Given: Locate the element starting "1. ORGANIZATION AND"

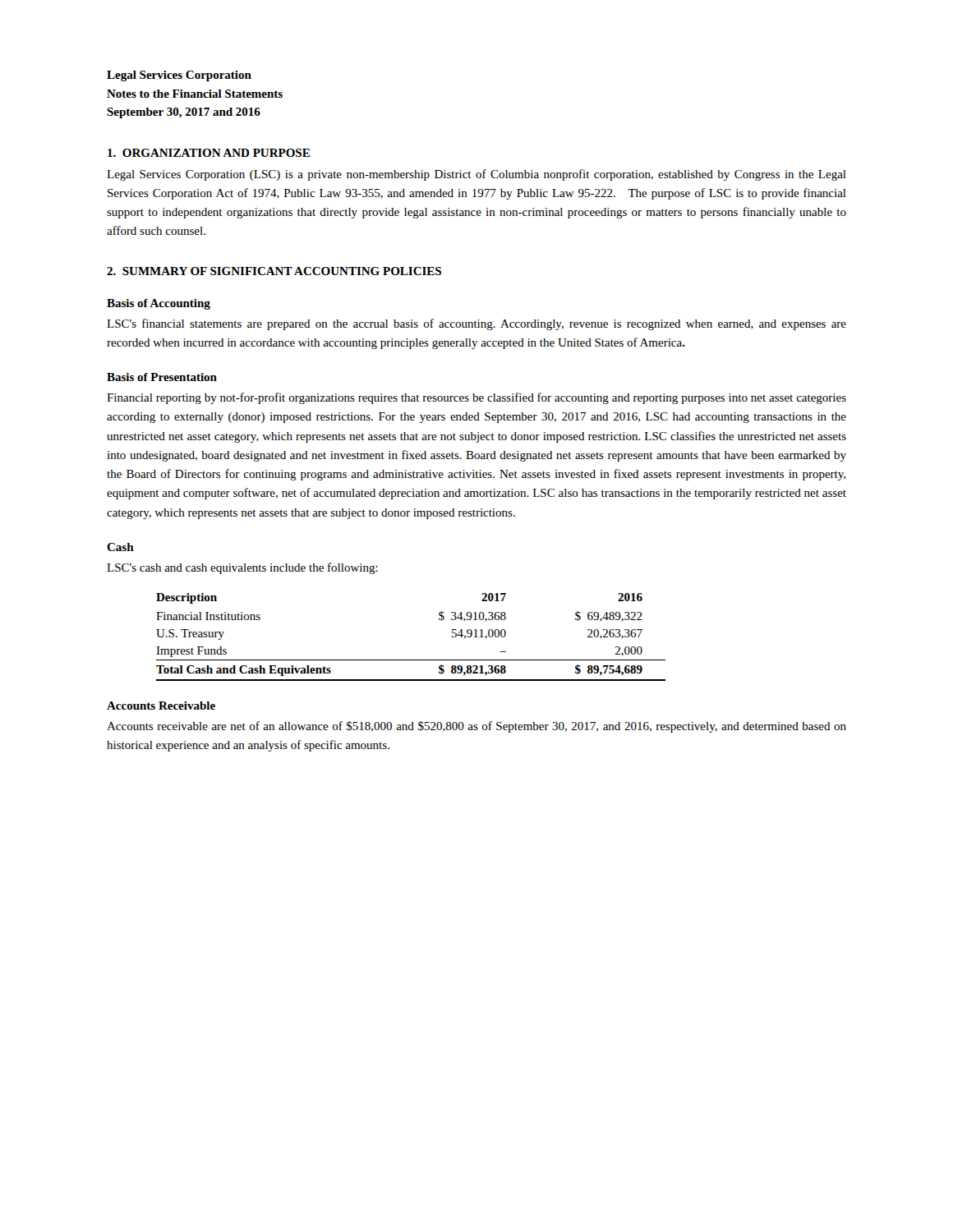Looking at the screenshot, I should [x=209, y=152].
